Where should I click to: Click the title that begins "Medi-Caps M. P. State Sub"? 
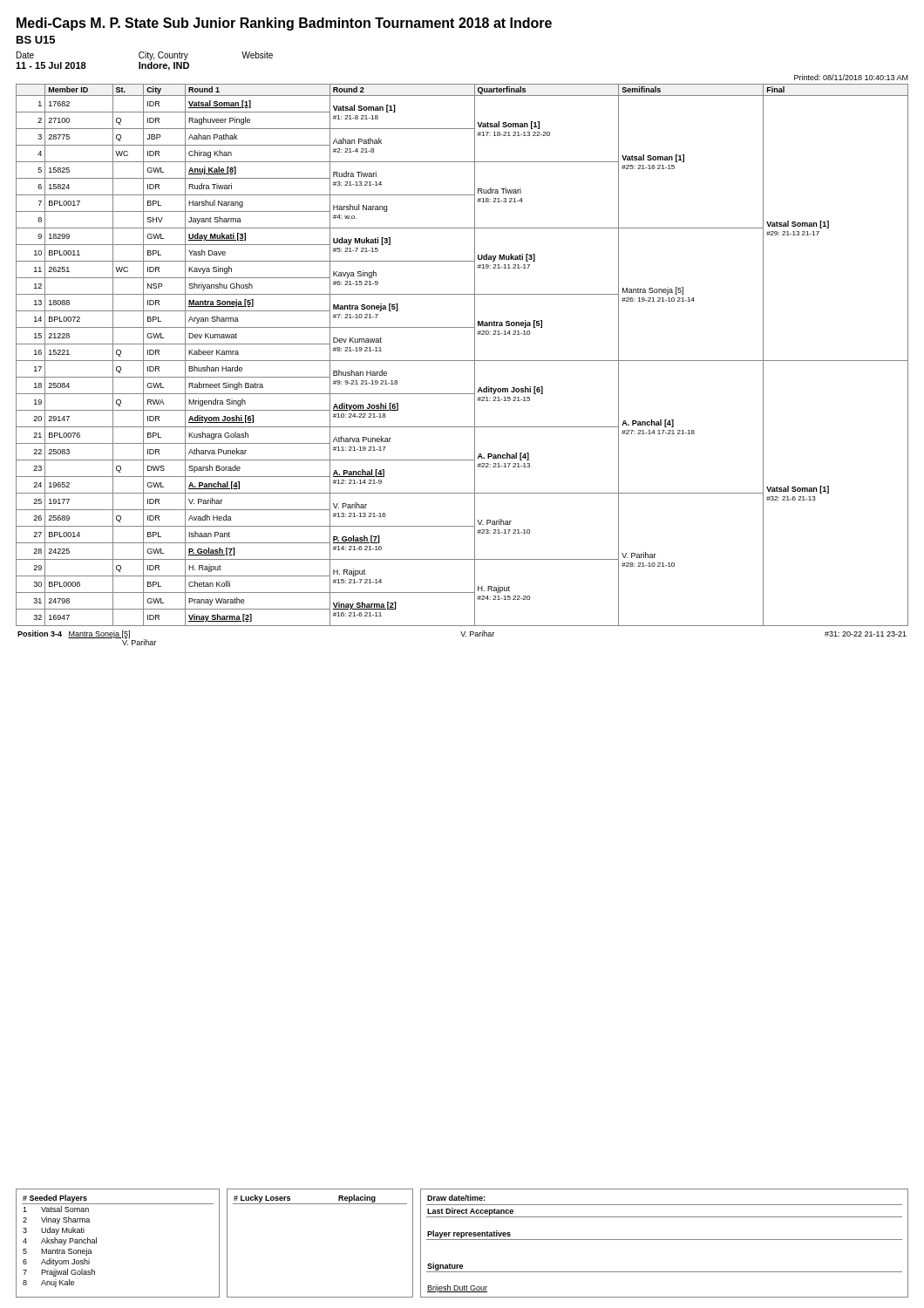coord(284,23)
